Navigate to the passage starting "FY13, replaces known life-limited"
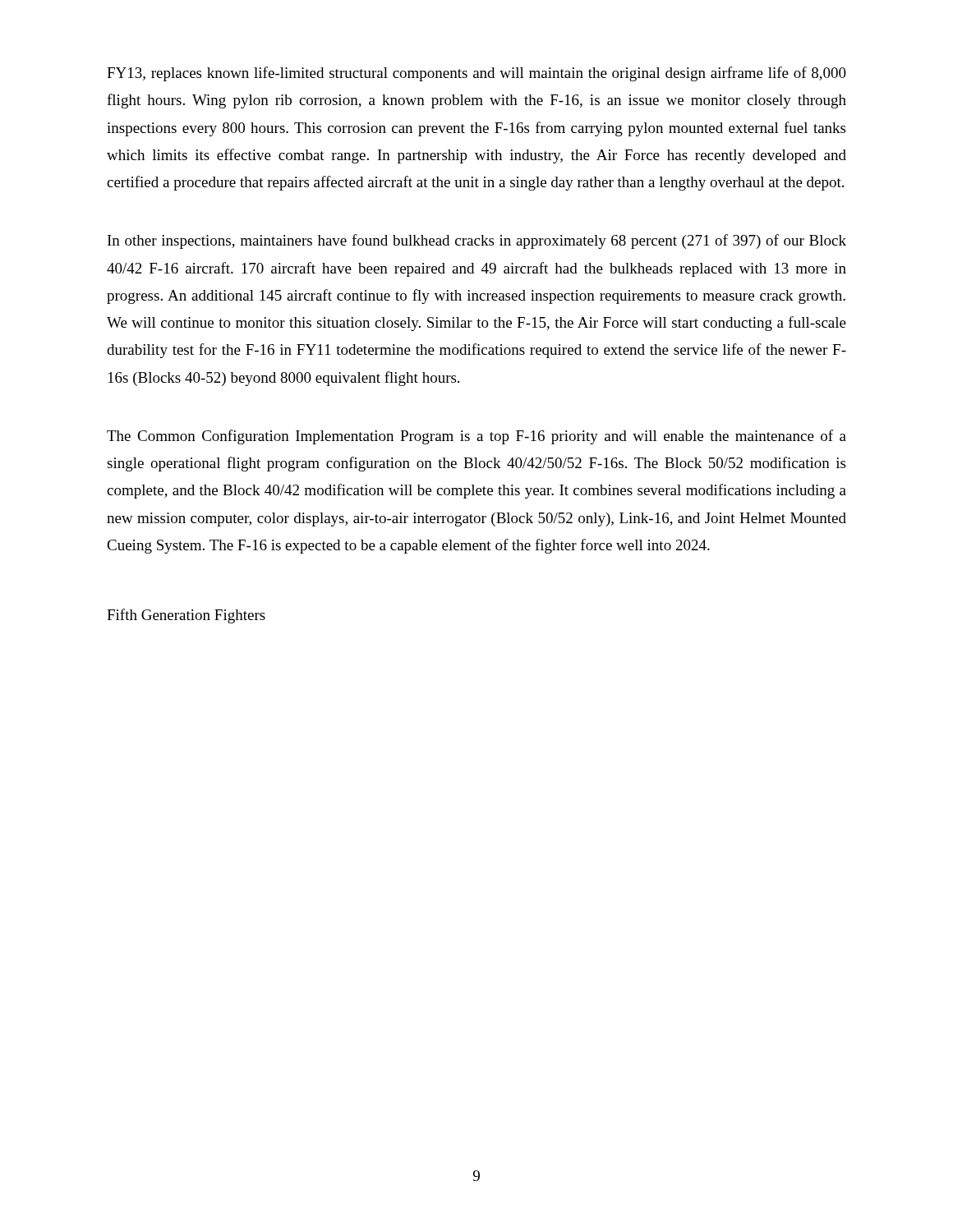Viewport: 953px width, 1232px height. [476, 127]
